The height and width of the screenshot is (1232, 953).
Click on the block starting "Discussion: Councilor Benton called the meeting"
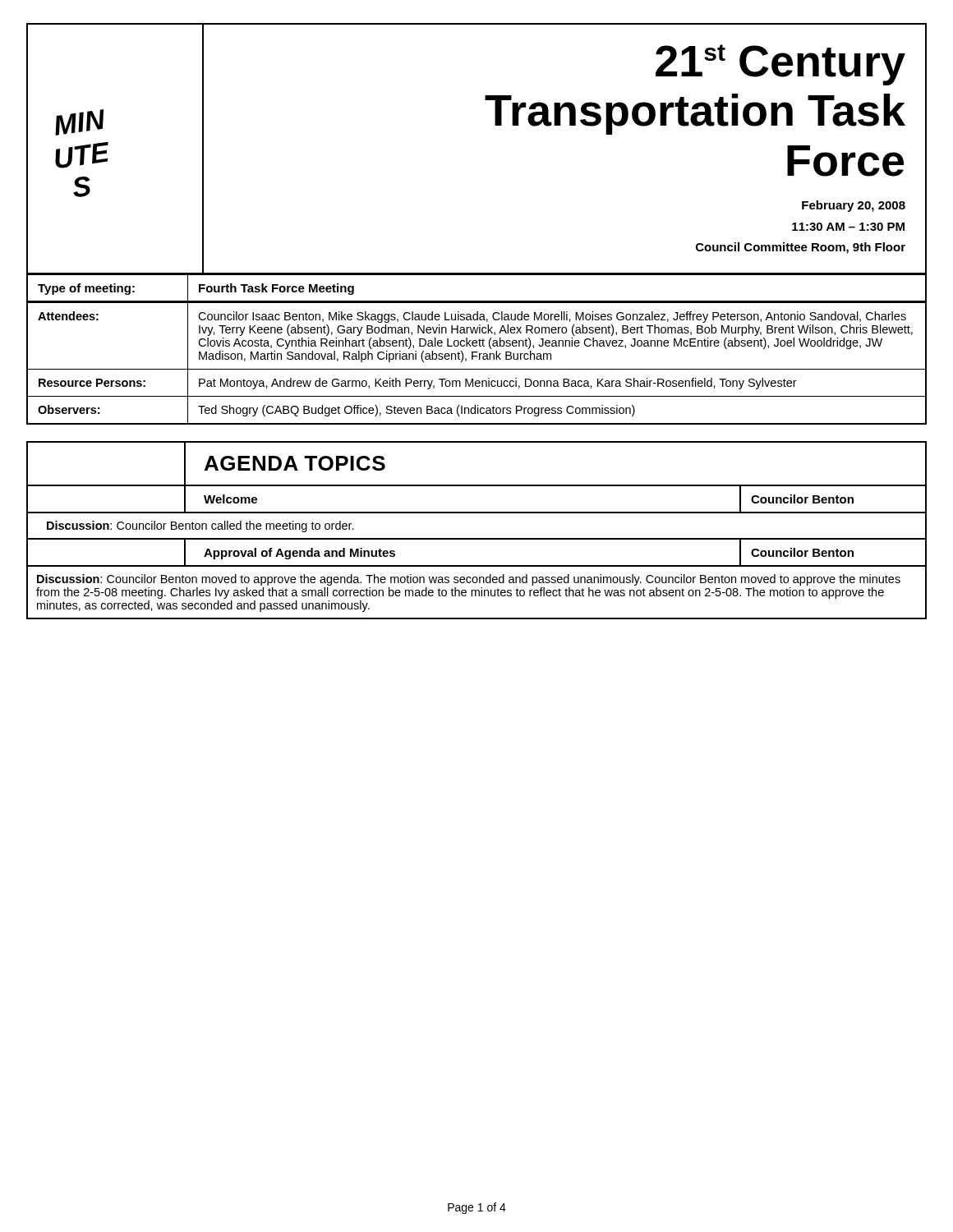(x=200, y=526)
